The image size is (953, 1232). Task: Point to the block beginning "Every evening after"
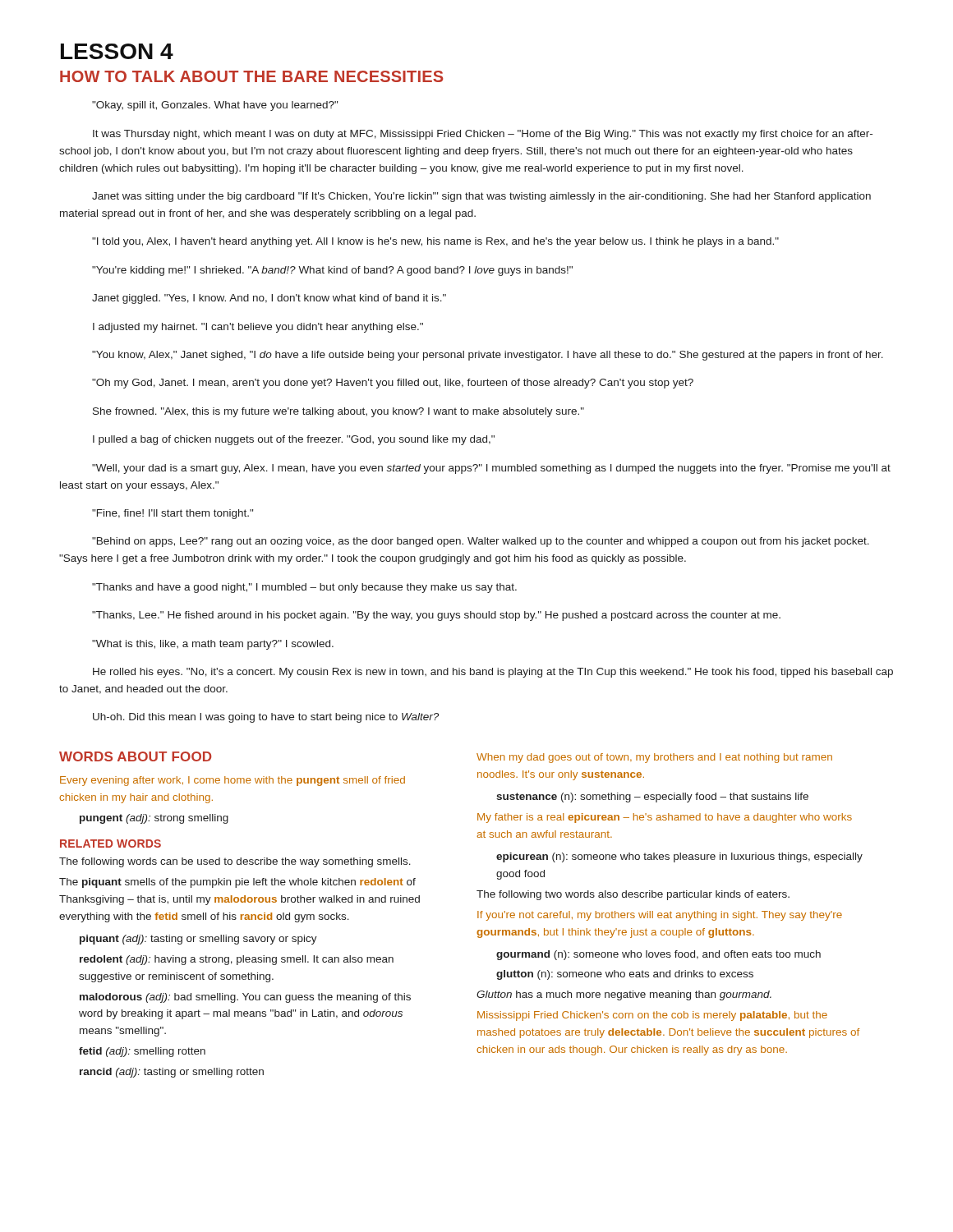[x=232, y=781]
